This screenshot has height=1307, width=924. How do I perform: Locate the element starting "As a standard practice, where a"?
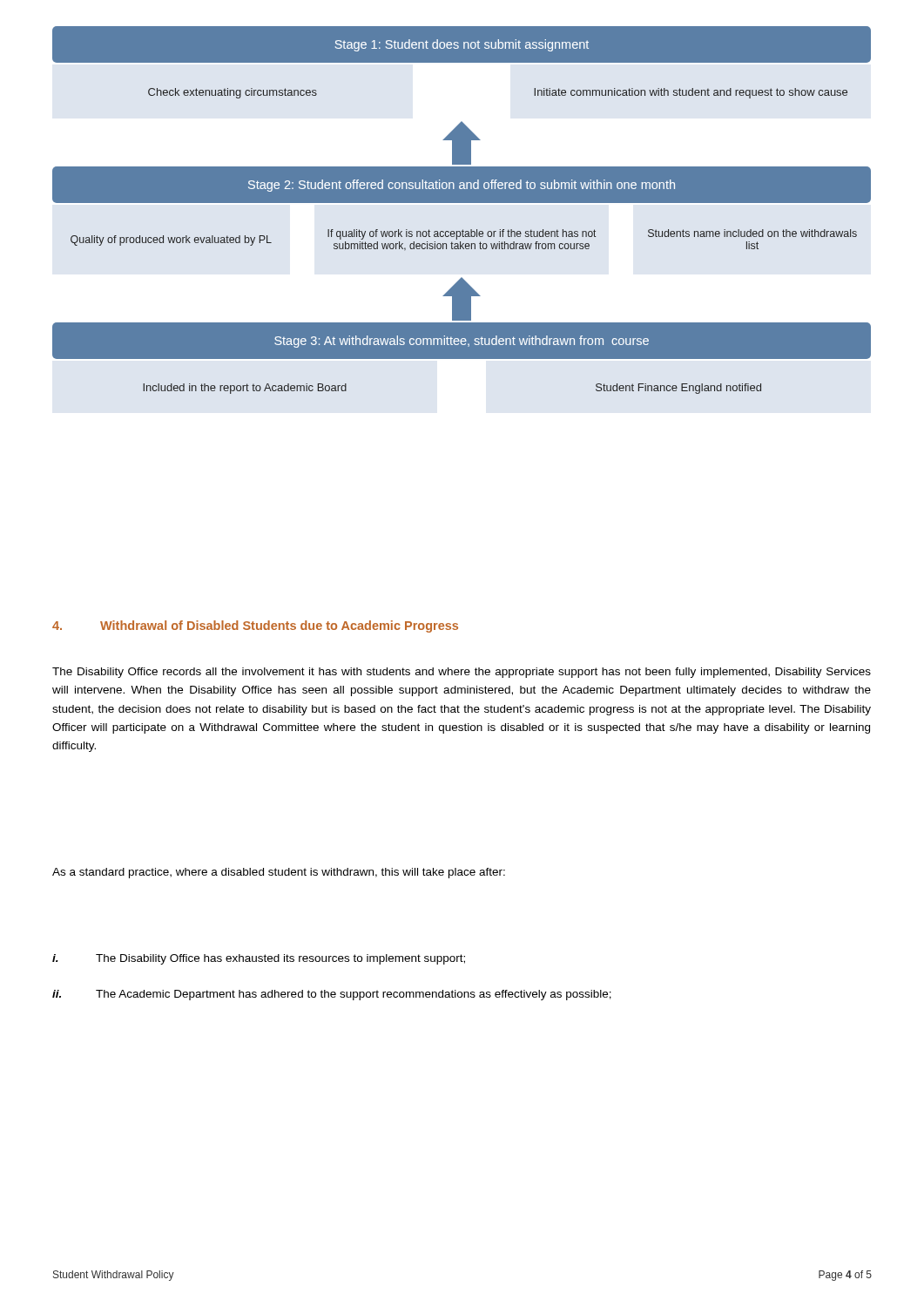tap(279, 872)
